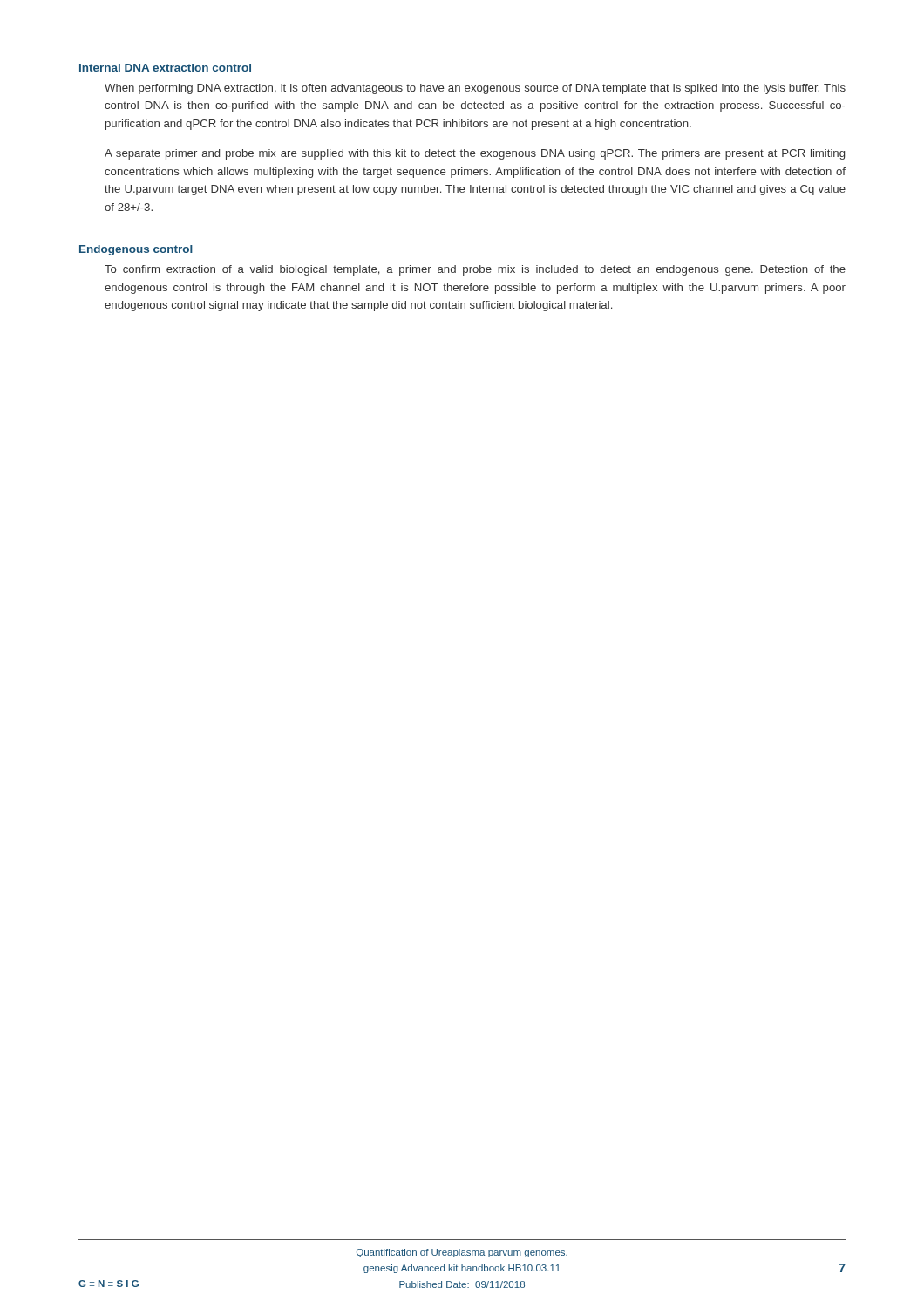This screenshot has width=924, height=1308.
Task: Point to the text starting "A separate primer and probe mix are"
Action: pyautogui.click(x=475, y=180)
